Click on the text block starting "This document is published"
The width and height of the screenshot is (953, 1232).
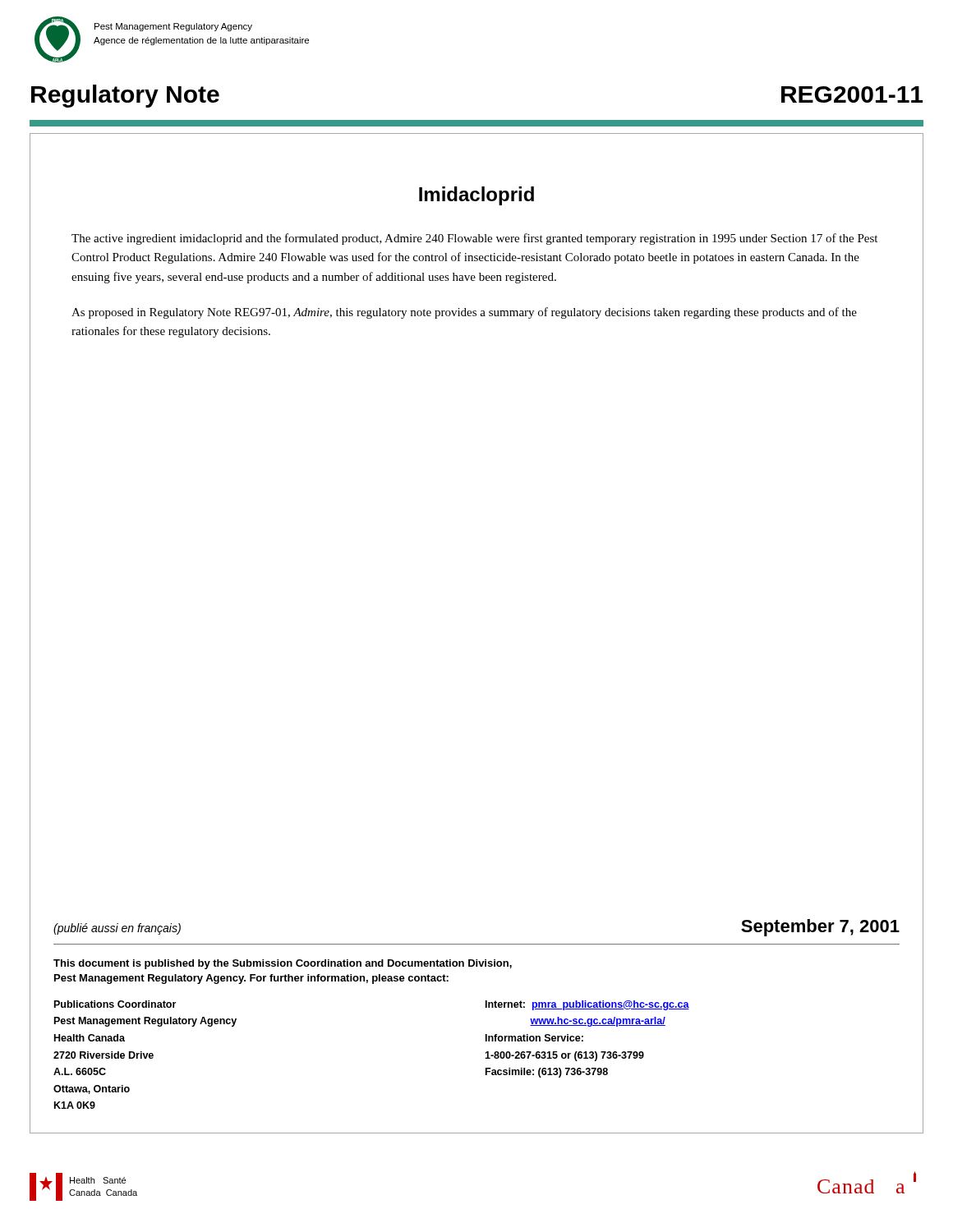[x=283, y=971]
